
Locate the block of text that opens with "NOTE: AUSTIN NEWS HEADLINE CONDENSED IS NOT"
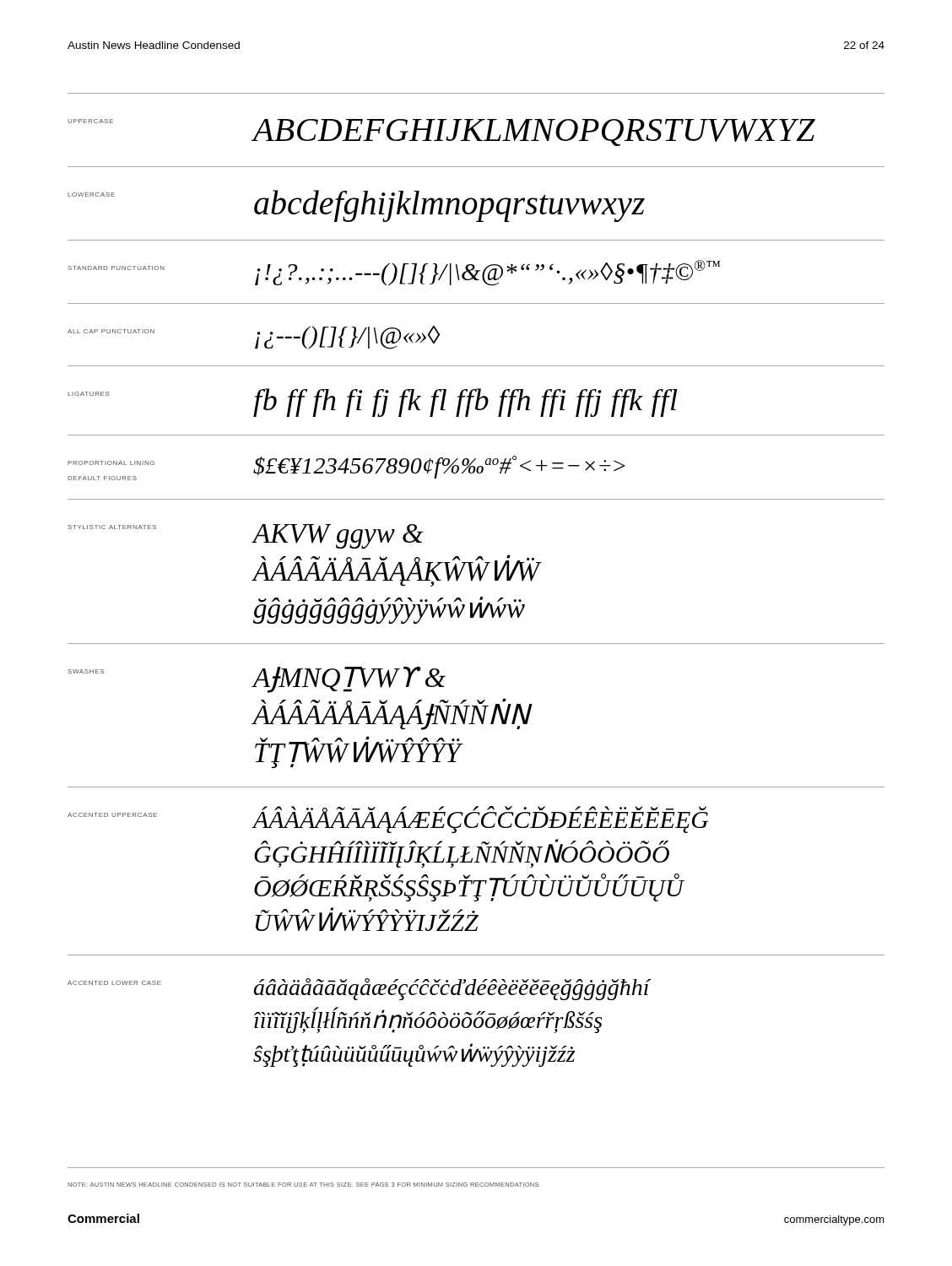pyautogui.click(x=304, y=1185)
